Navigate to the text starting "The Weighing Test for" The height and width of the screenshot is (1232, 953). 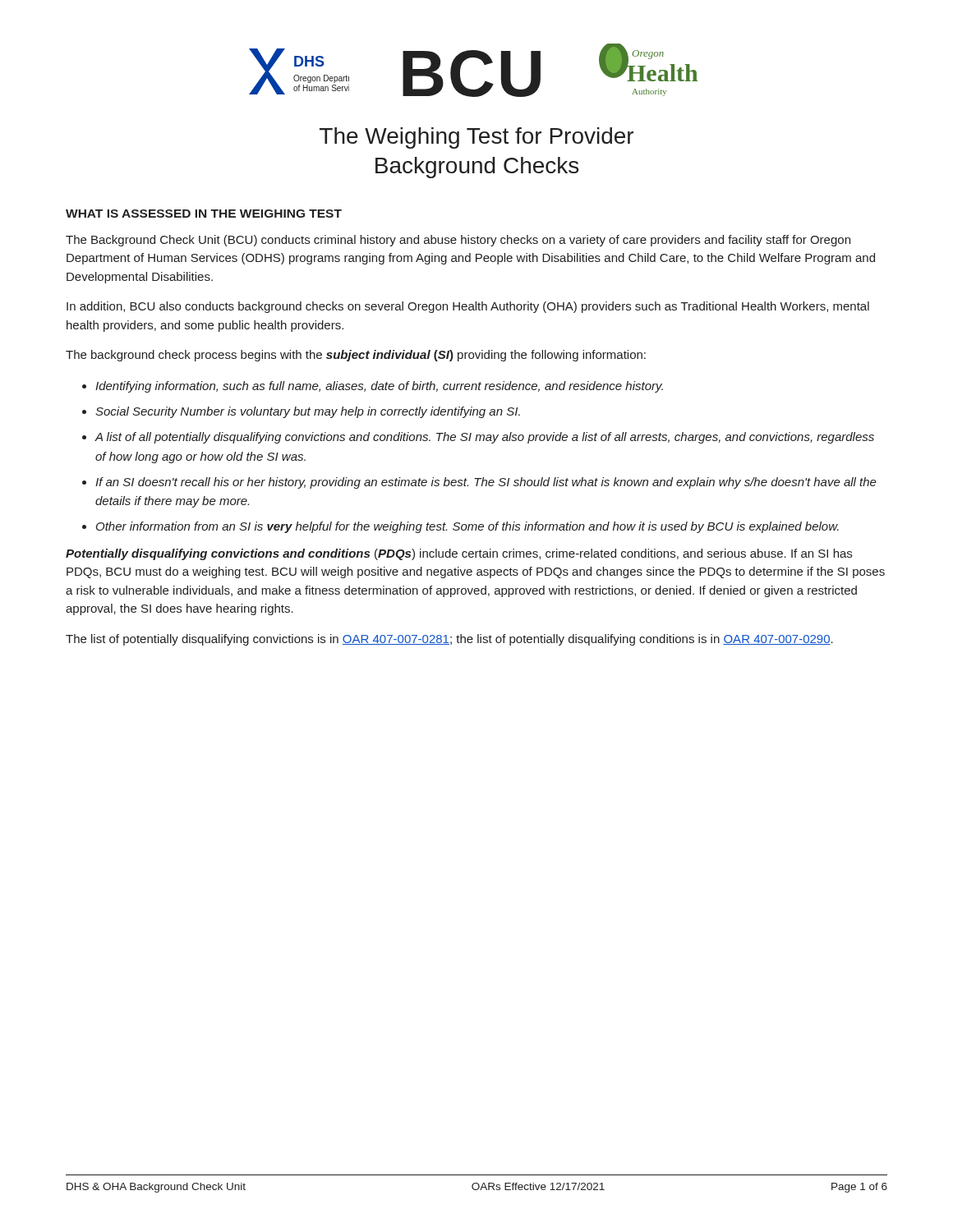(476, 151)
